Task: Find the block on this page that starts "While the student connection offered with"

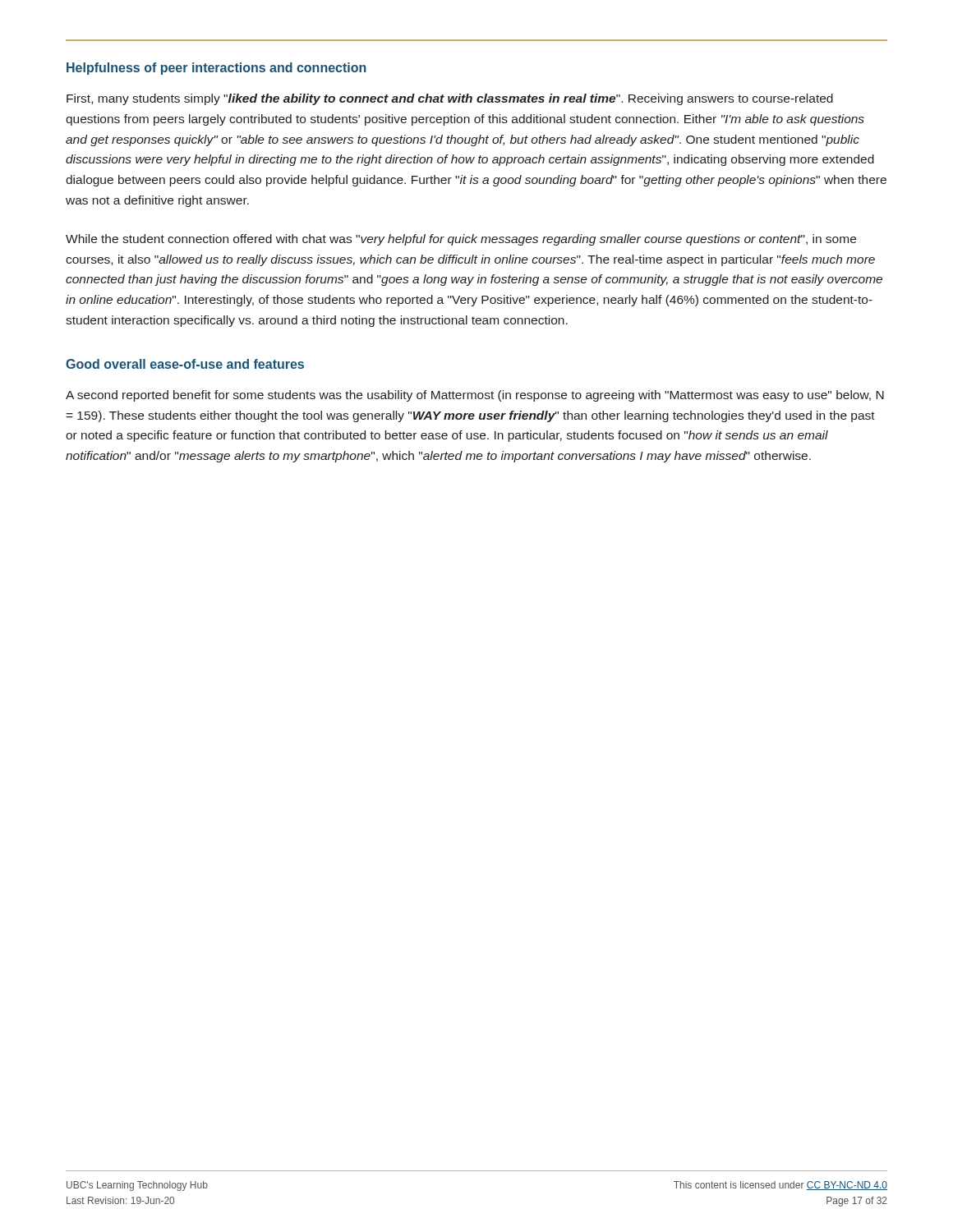Action: click(x=474, y=279)
